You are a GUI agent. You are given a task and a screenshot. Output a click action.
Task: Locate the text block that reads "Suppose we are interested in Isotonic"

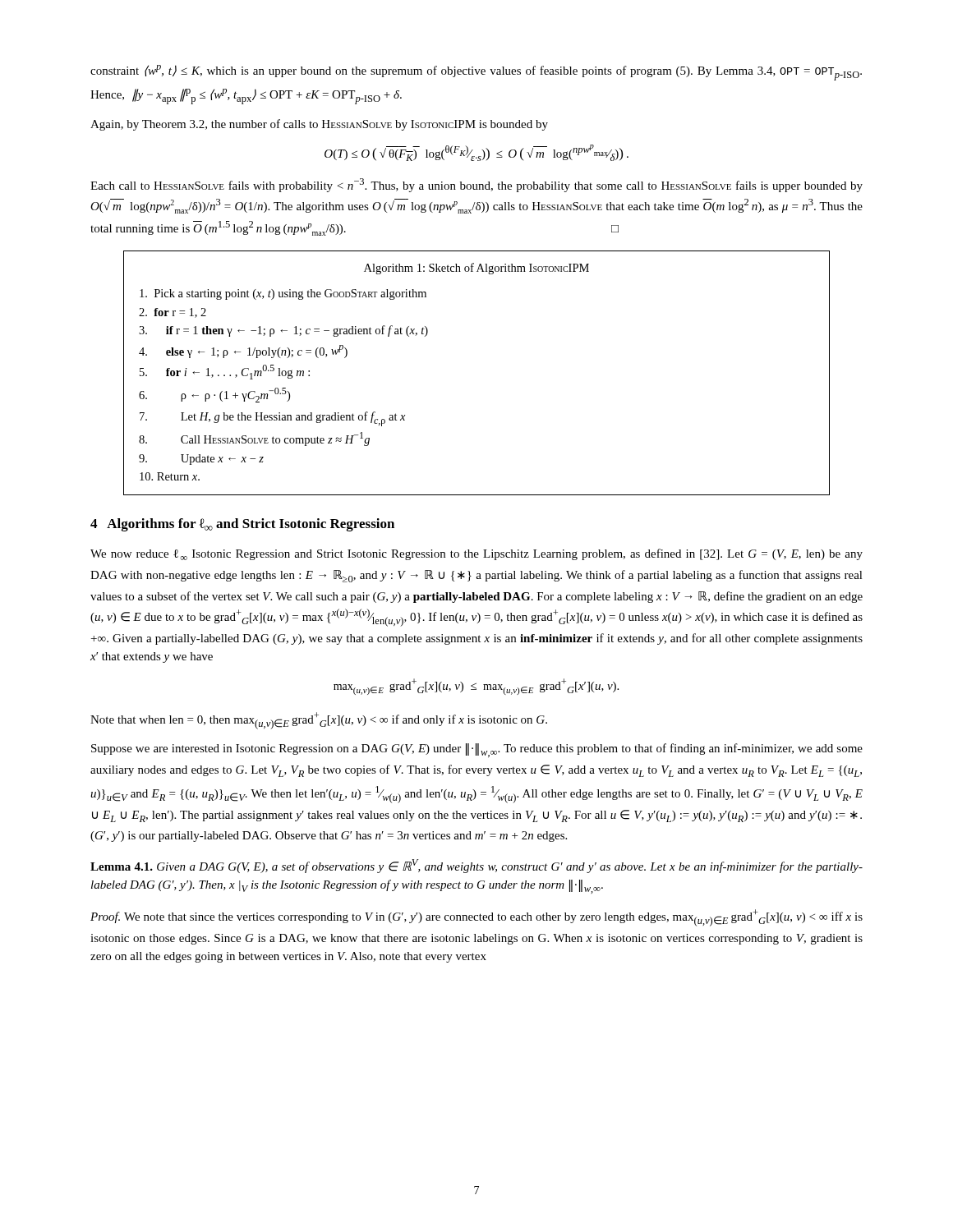(x=476, y=792)
